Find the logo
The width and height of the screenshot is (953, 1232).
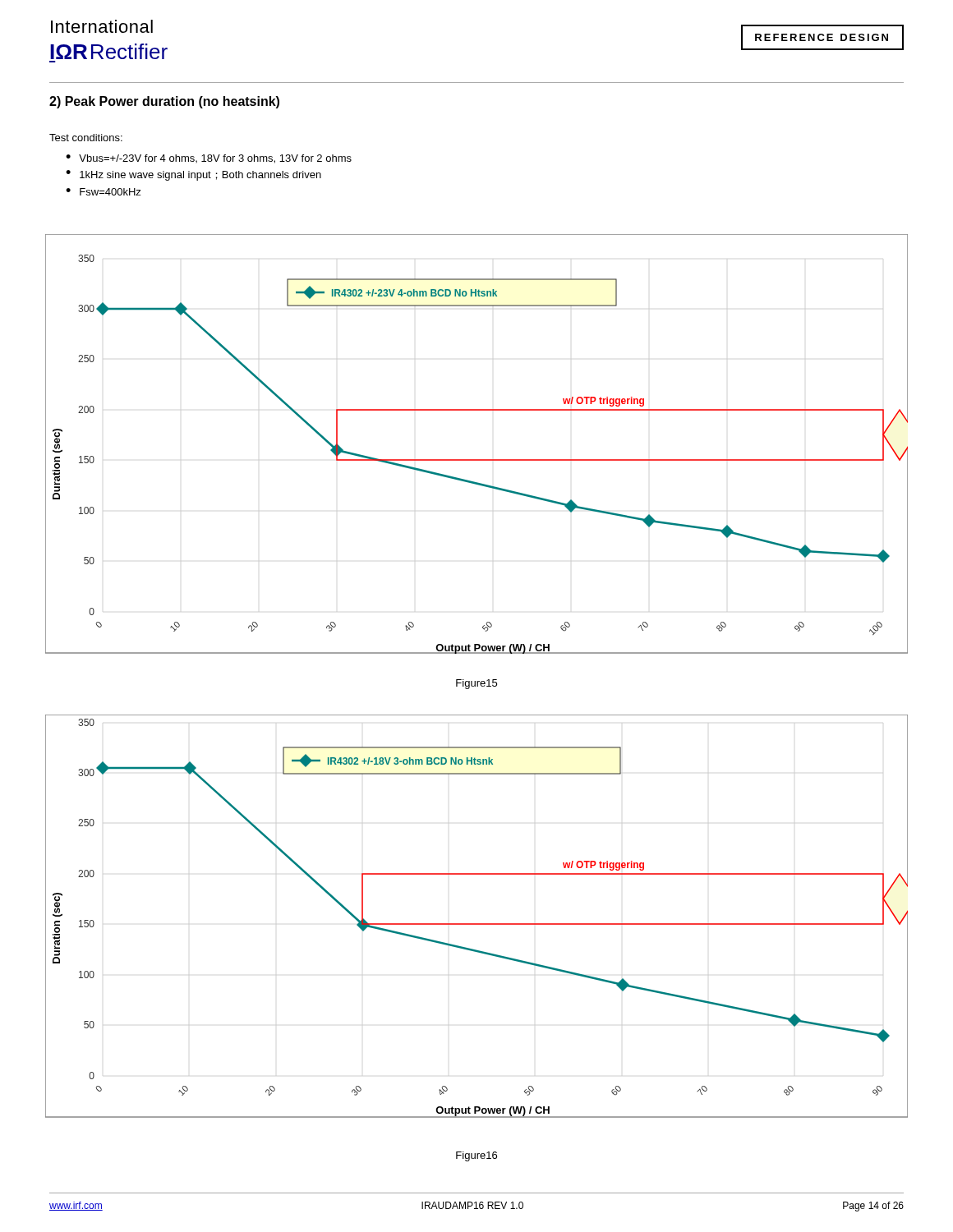click(109, 41)
